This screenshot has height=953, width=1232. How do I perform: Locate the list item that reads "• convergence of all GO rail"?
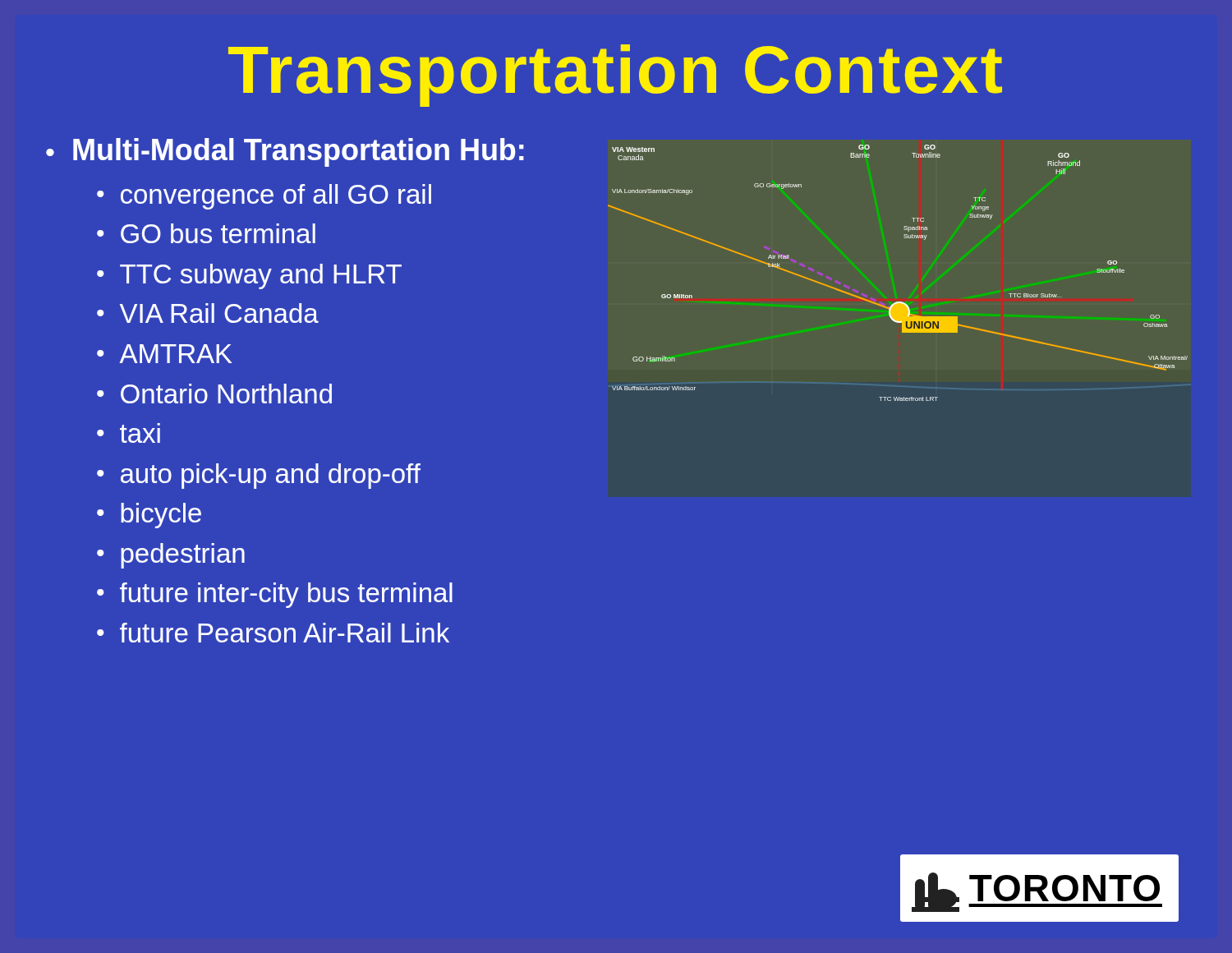point(265,195)
